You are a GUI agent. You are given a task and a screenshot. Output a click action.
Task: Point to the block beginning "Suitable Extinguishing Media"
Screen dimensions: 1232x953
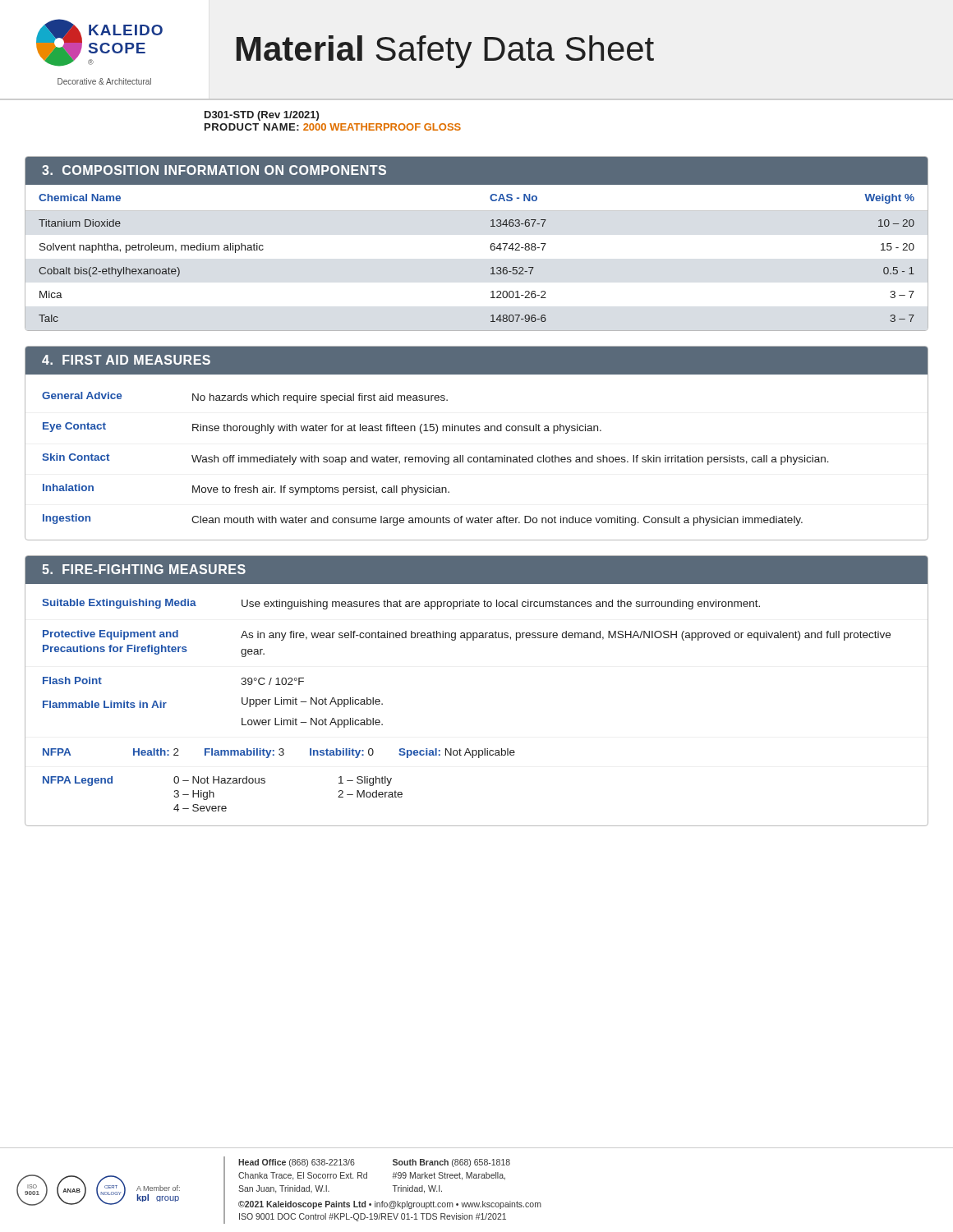click(x=476, y=604)
